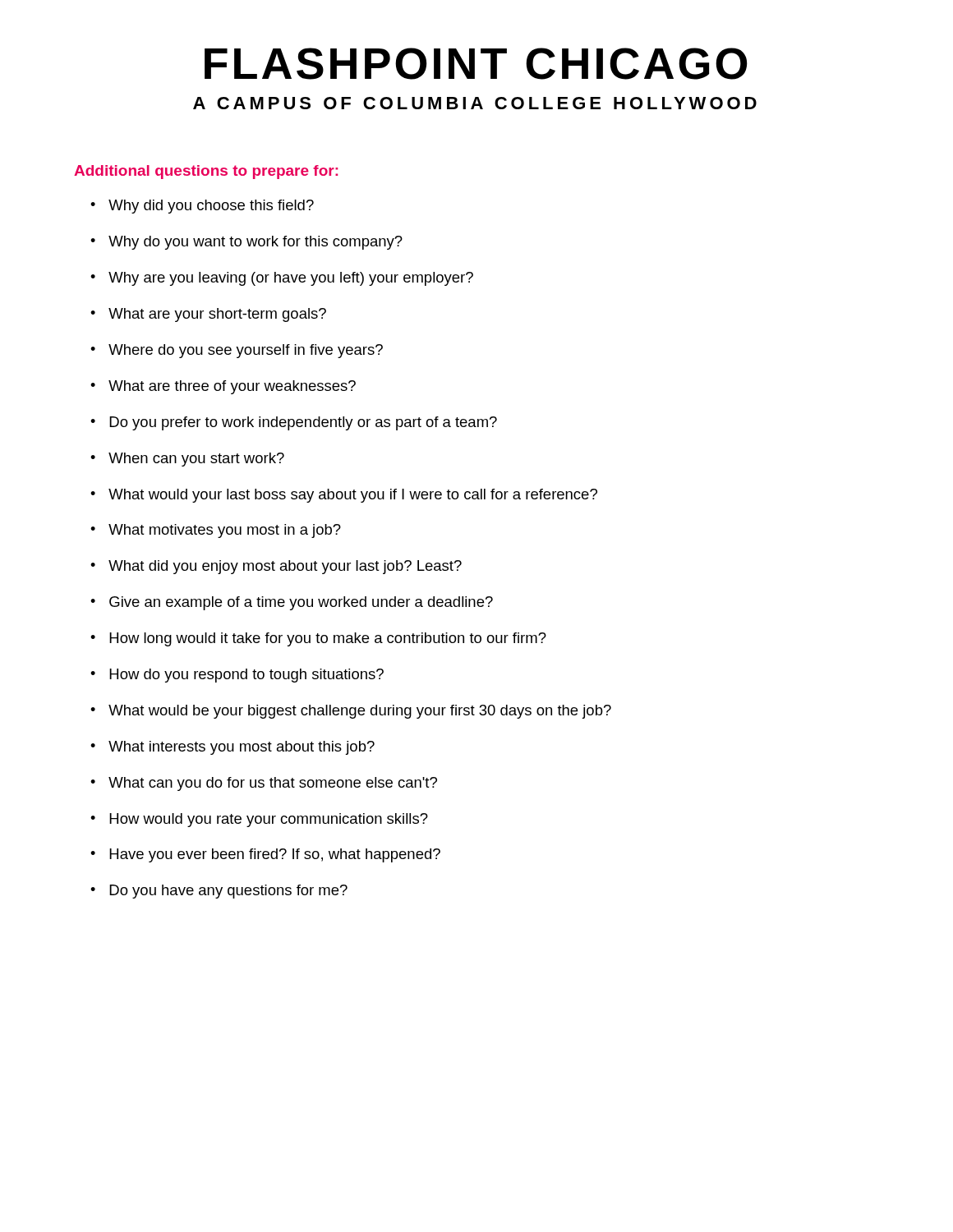Screen dimensions: 1232x953
Task: Locate the section header that opens with "Additional questions to prepare"
Action: tap(207, 171)
